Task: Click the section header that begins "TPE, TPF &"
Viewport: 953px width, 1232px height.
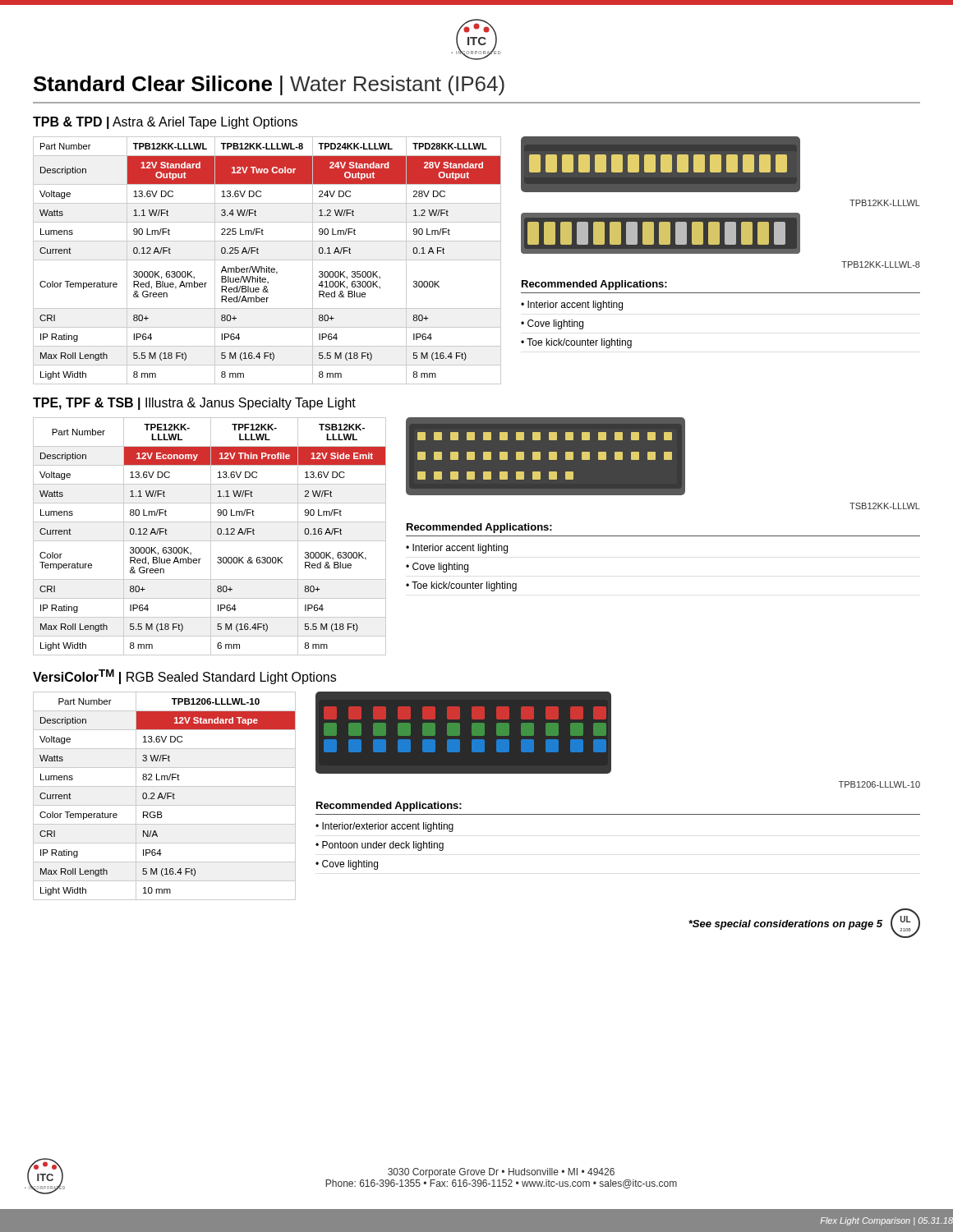Action: coord(194,403)
